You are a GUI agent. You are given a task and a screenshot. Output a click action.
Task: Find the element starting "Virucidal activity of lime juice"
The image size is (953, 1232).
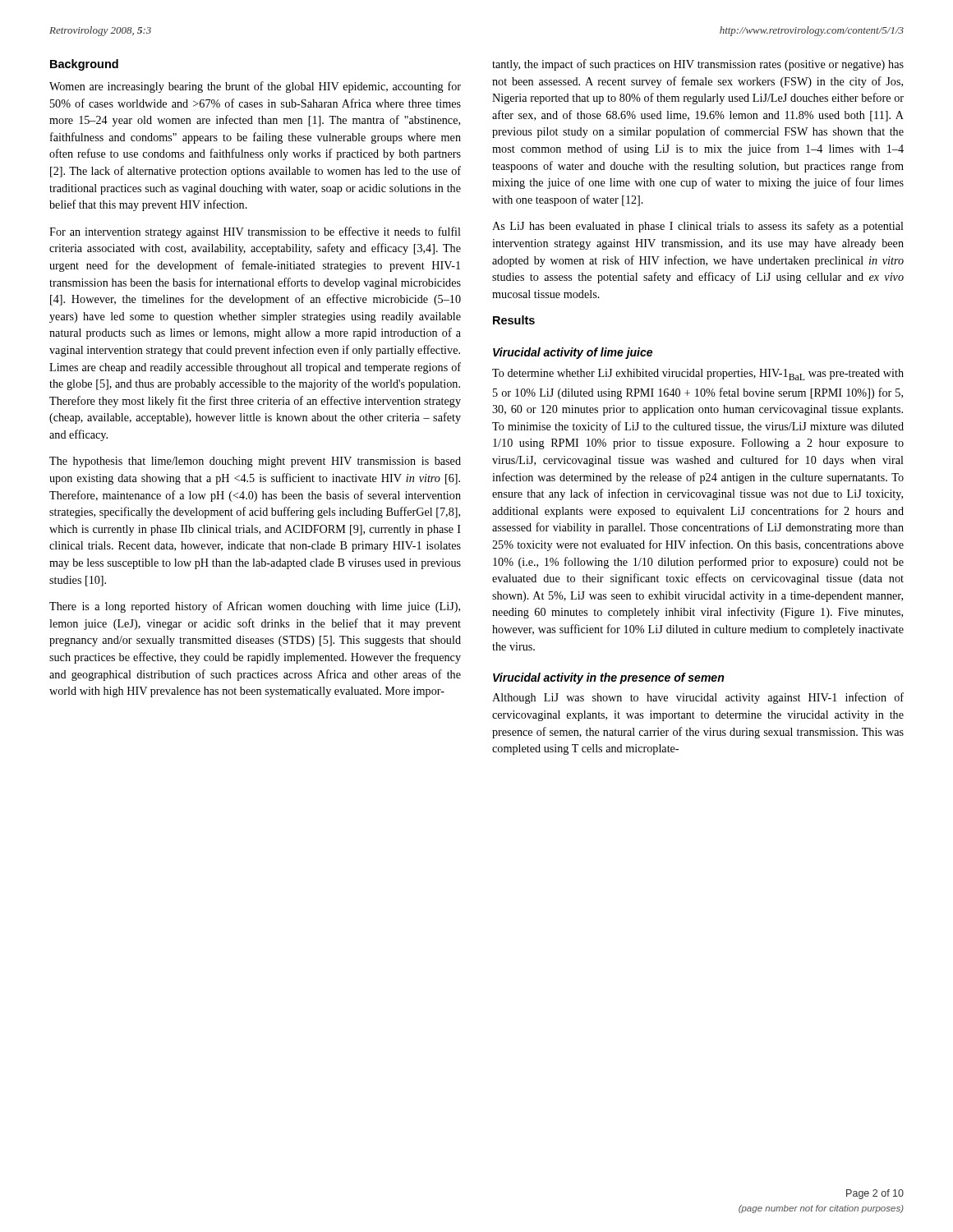tap(572, 353)
